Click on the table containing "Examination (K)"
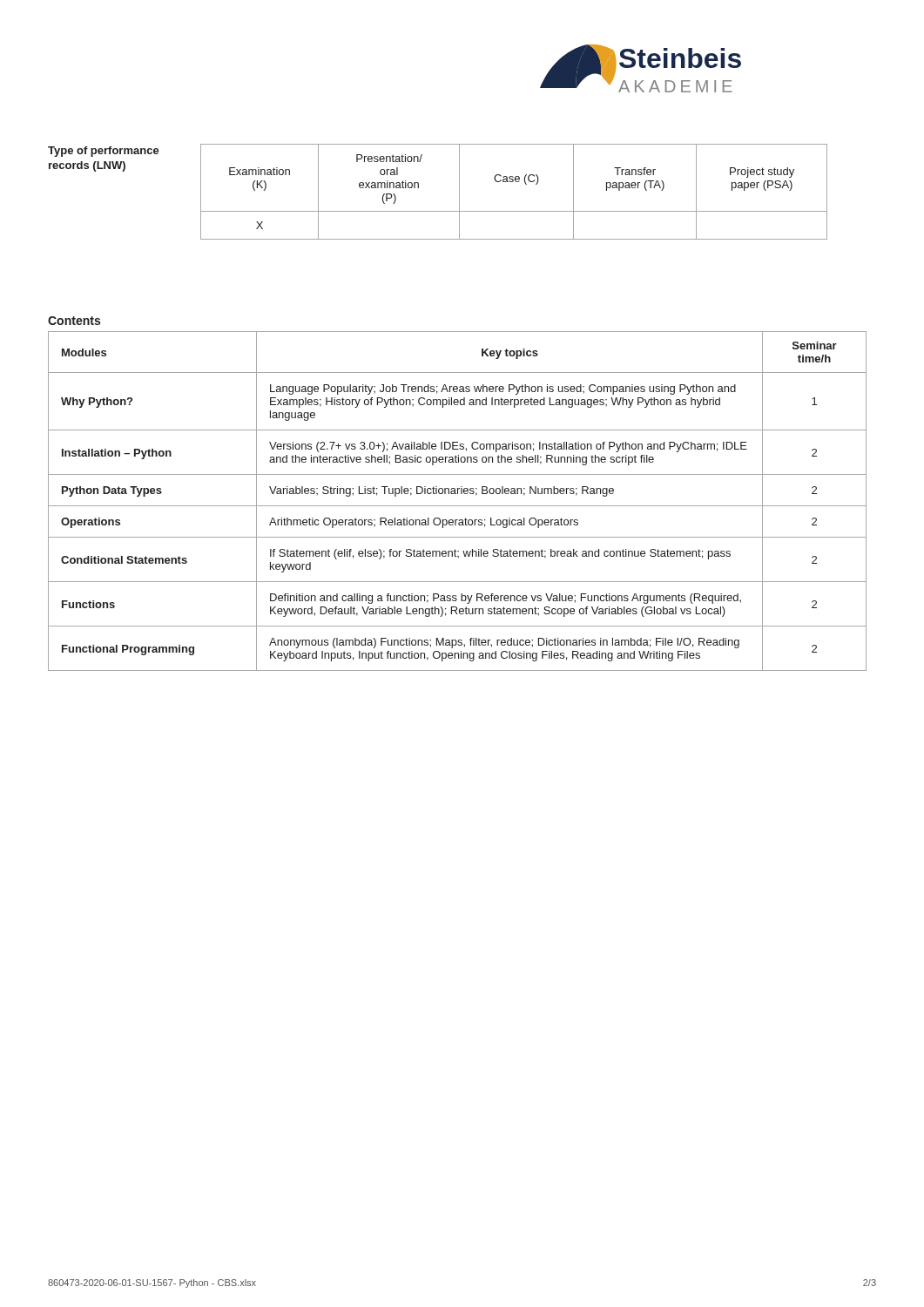The height and width of the screenshot is (1307, 924). [533, 192]
